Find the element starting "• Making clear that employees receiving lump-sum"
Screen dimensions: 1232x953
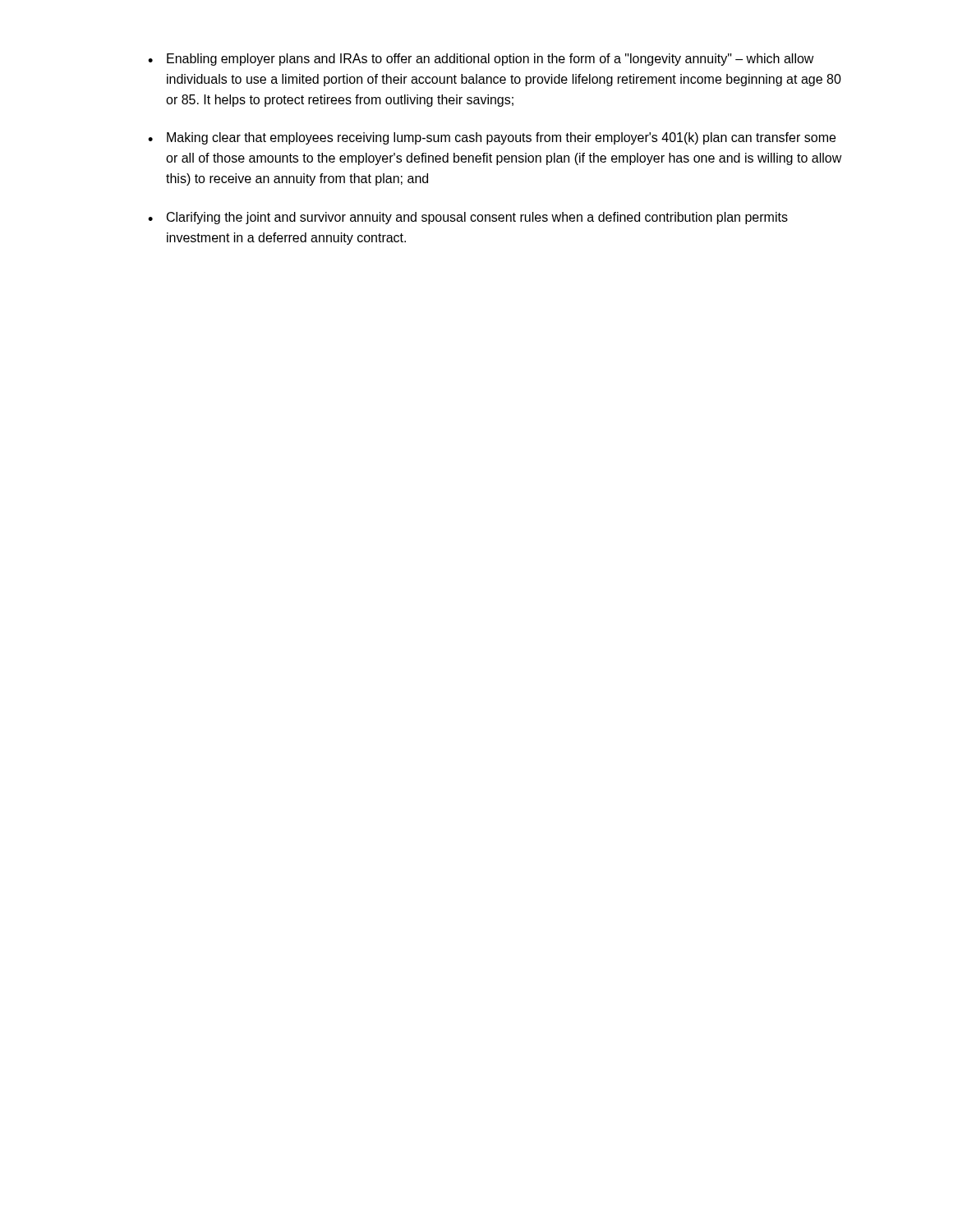coord(497,159)
